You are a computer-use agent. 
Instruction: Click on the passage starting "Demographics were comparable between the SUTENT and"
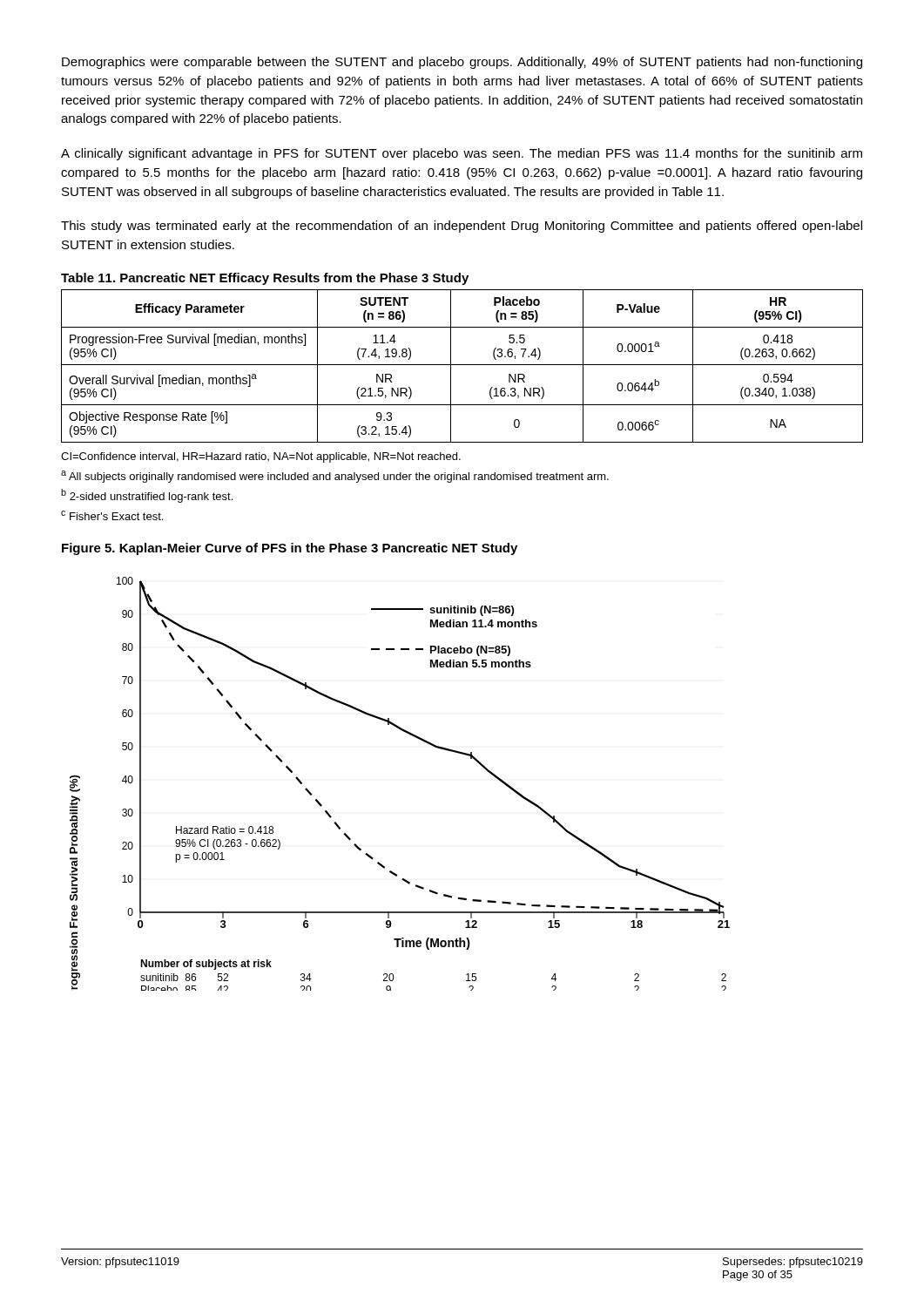[x=462, y=90]
